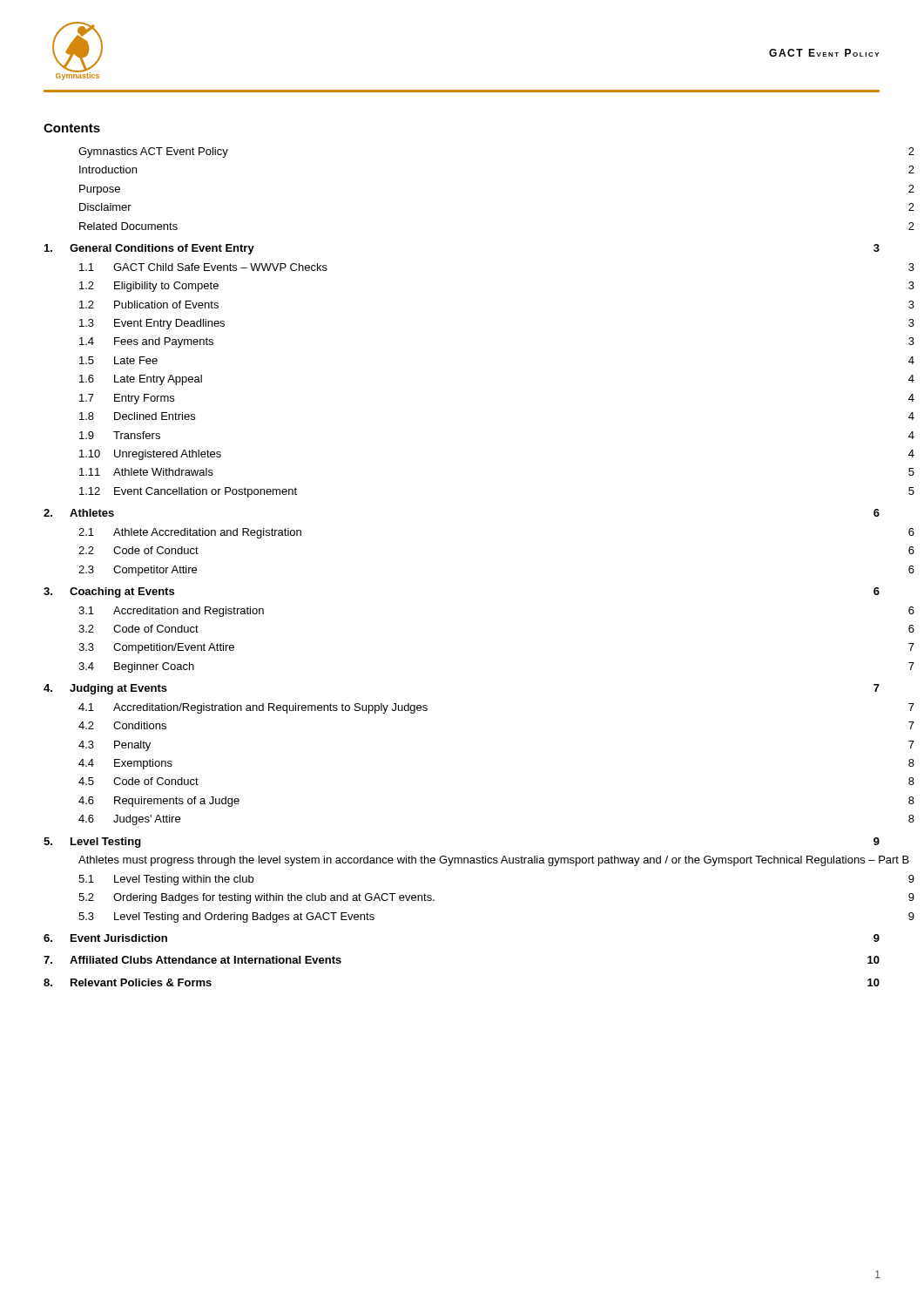
Task: Navigate to the text block starting "6. Event Jurisdiction 9"
Action: pyautogui.click(x=119, y=938)
